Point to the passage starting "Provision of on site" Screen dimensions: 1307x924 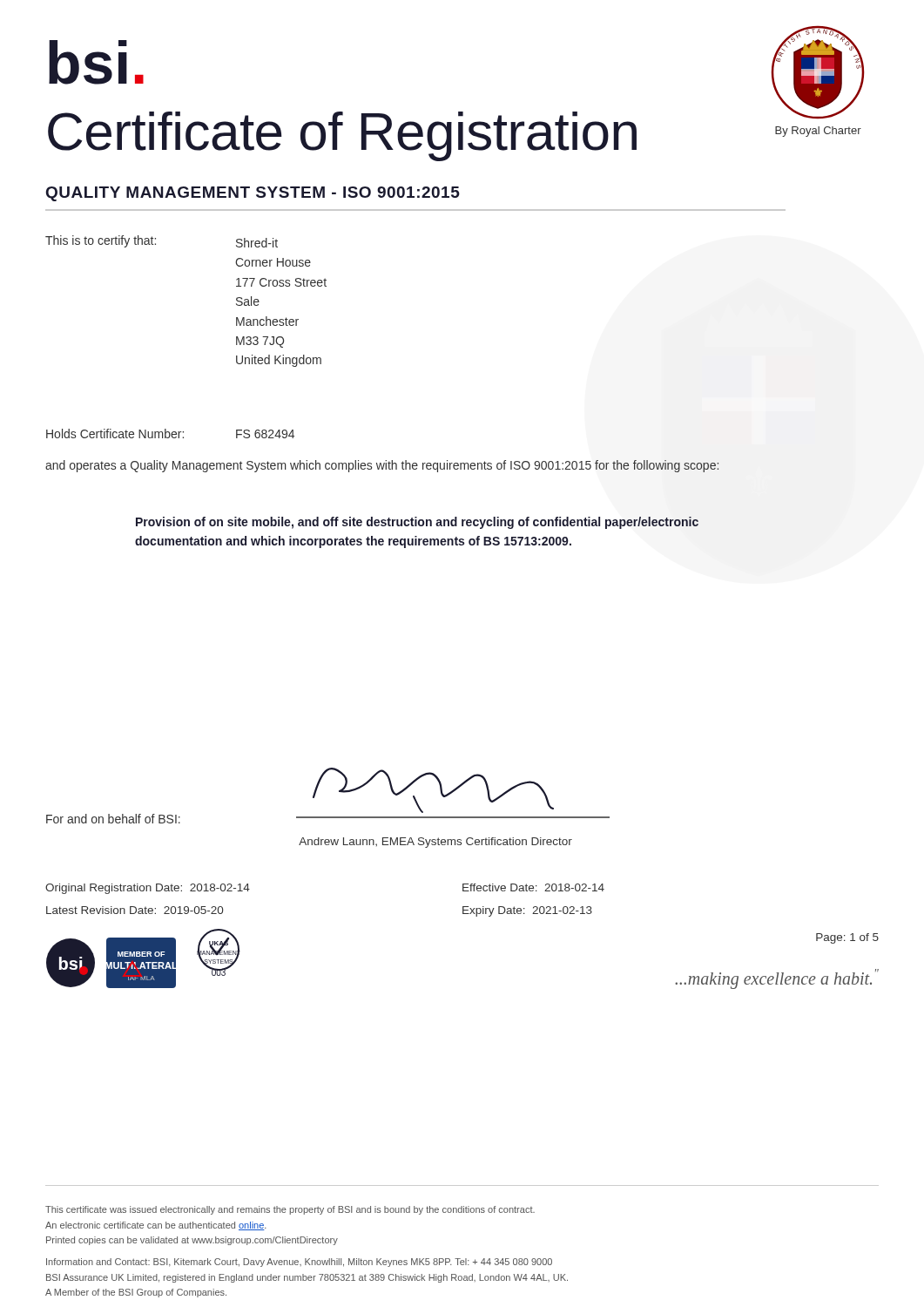417,532
